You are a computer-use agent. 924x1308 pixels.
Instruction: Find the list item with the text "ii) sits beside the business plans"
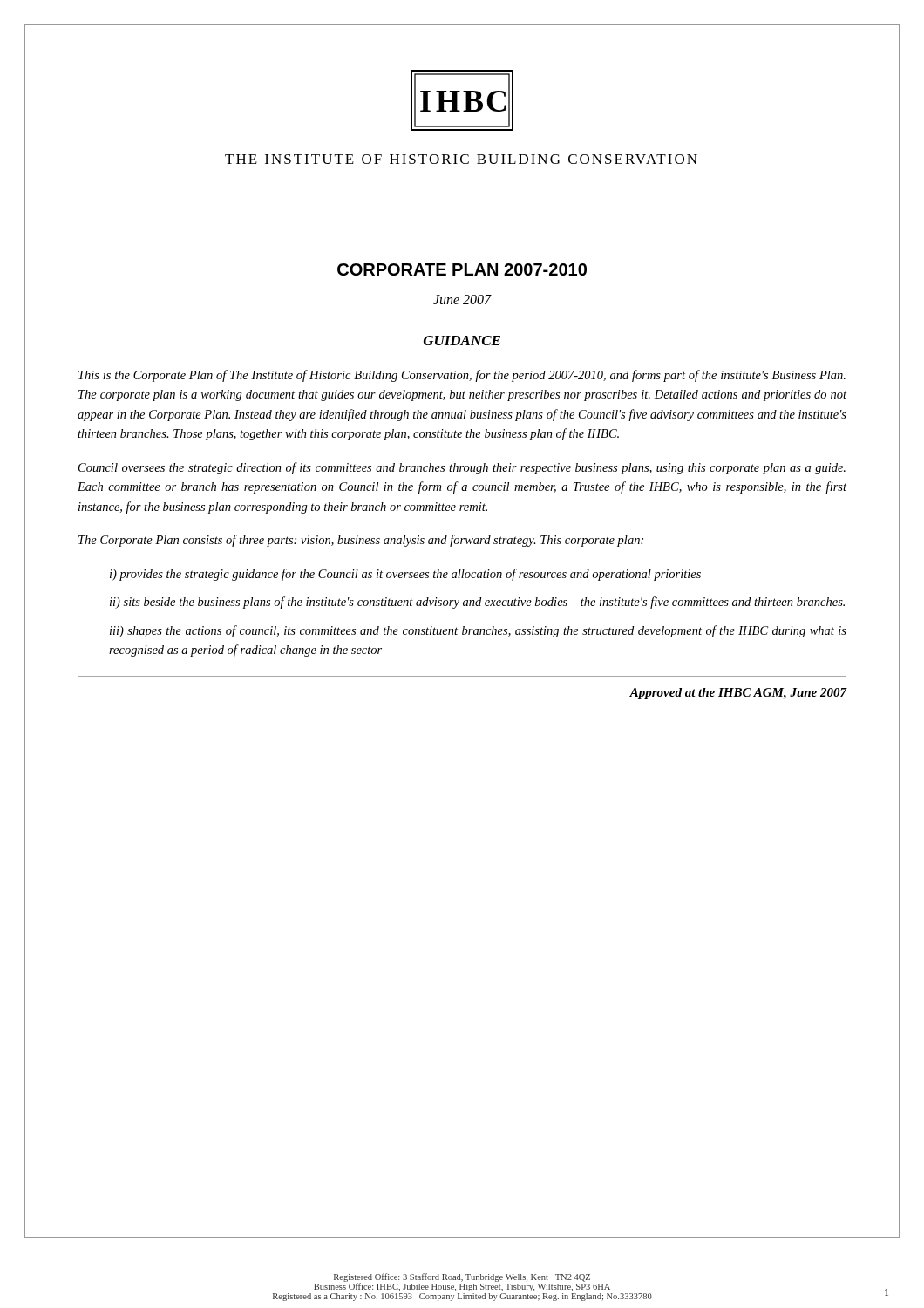(478, 602)
